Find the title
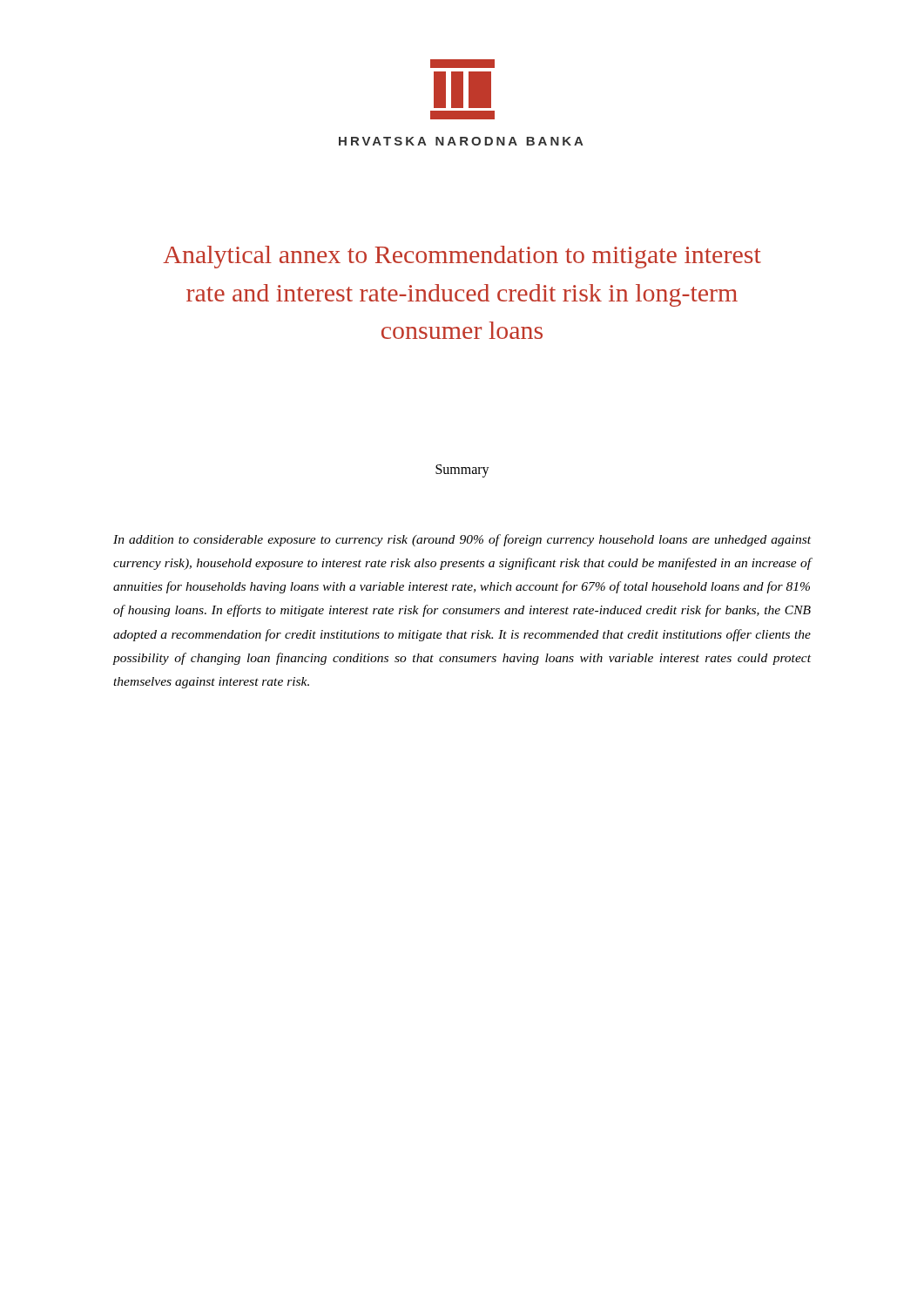Screen dimensions: 1307x924 pos(462,292)
